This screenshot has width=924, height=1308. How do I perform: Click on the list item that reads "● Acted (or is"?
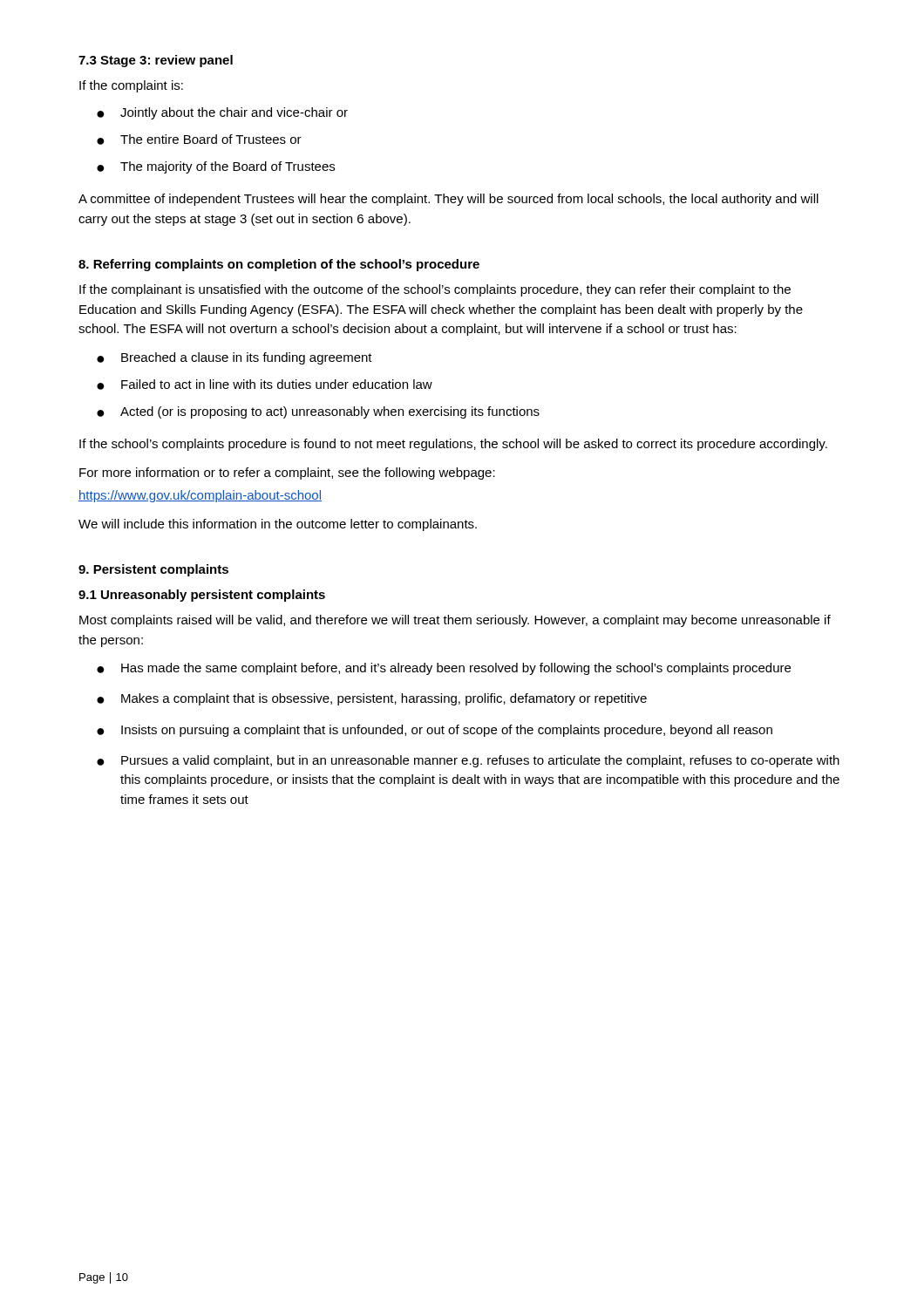[471, 413]
